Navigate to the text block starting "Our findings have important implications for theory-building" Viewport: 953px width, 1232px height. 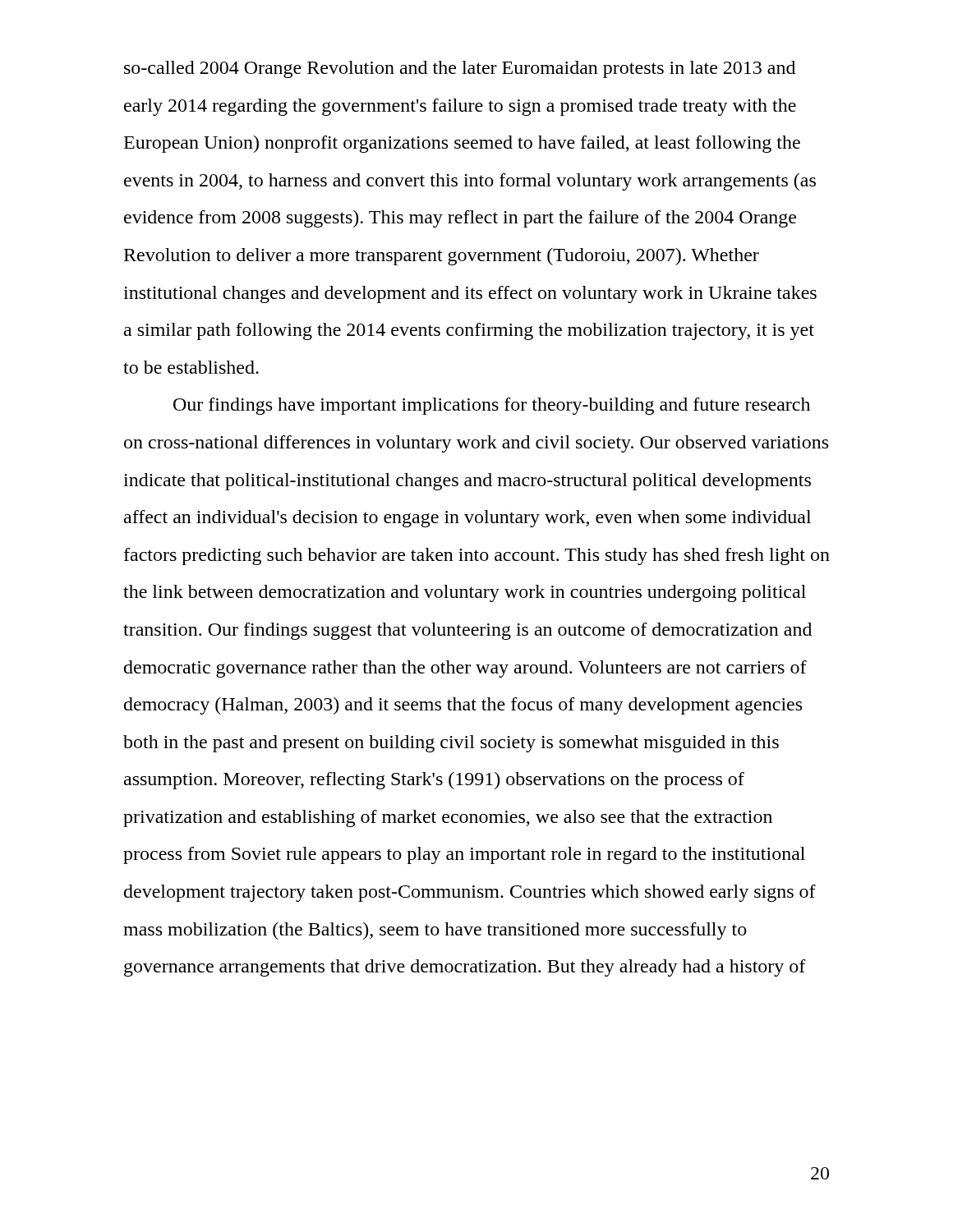[492, 406]
